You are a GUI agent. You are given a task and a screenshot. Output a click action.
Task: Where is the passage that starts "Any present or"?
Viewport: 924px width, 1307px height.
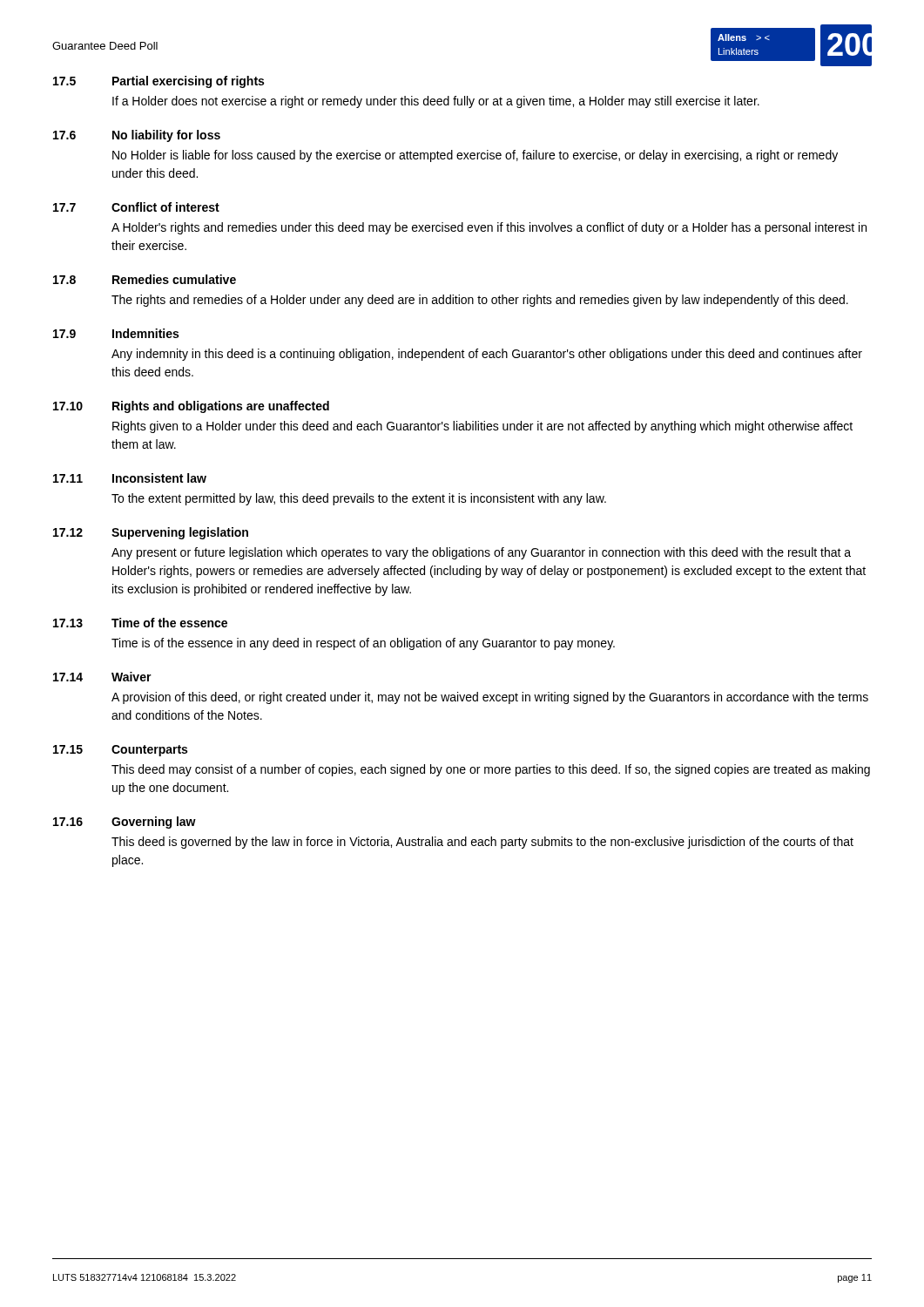pos(489,571)
